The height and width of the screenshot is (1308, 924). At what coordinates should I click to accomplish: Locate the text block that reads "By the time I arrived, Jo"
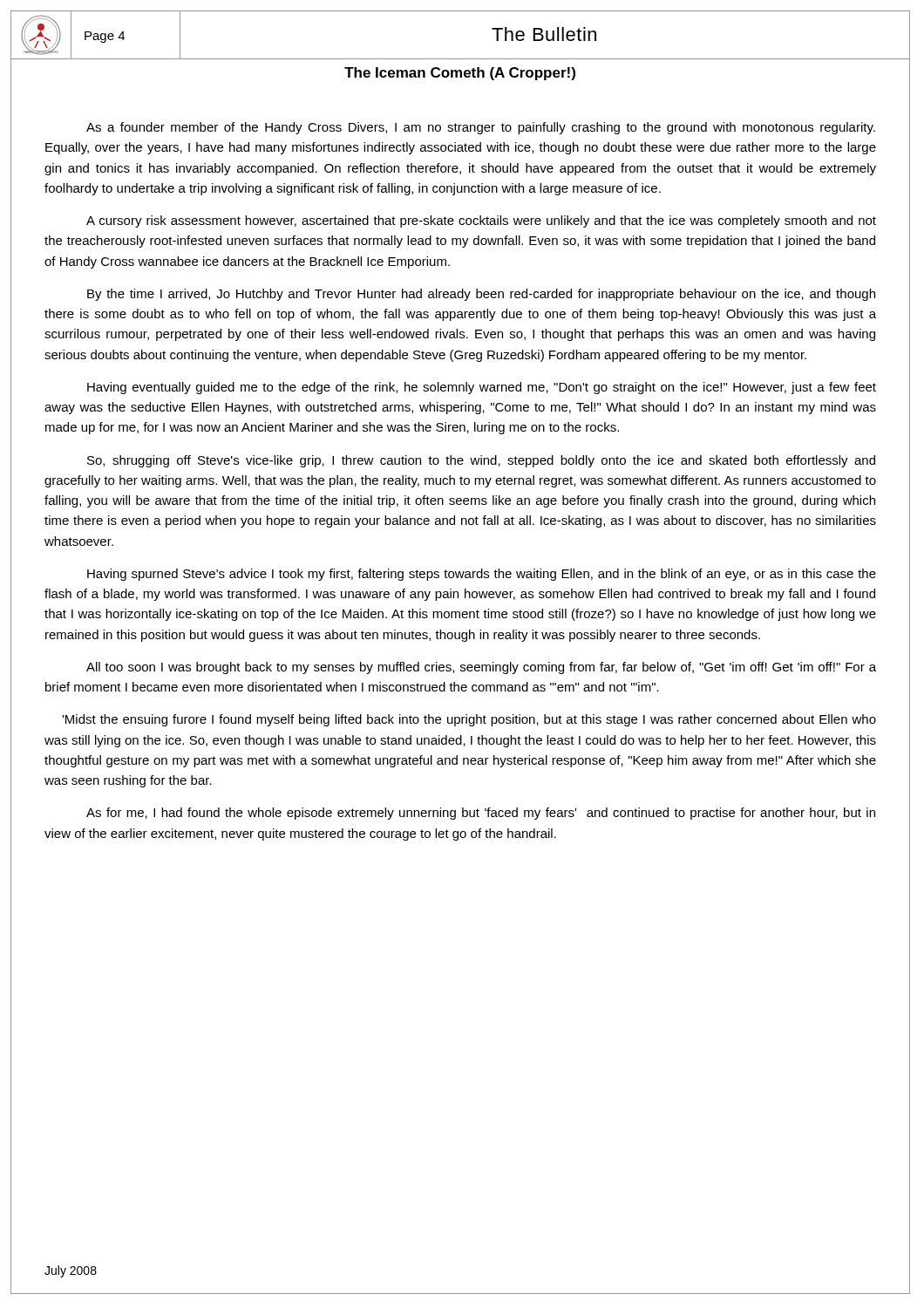point(460,324)
